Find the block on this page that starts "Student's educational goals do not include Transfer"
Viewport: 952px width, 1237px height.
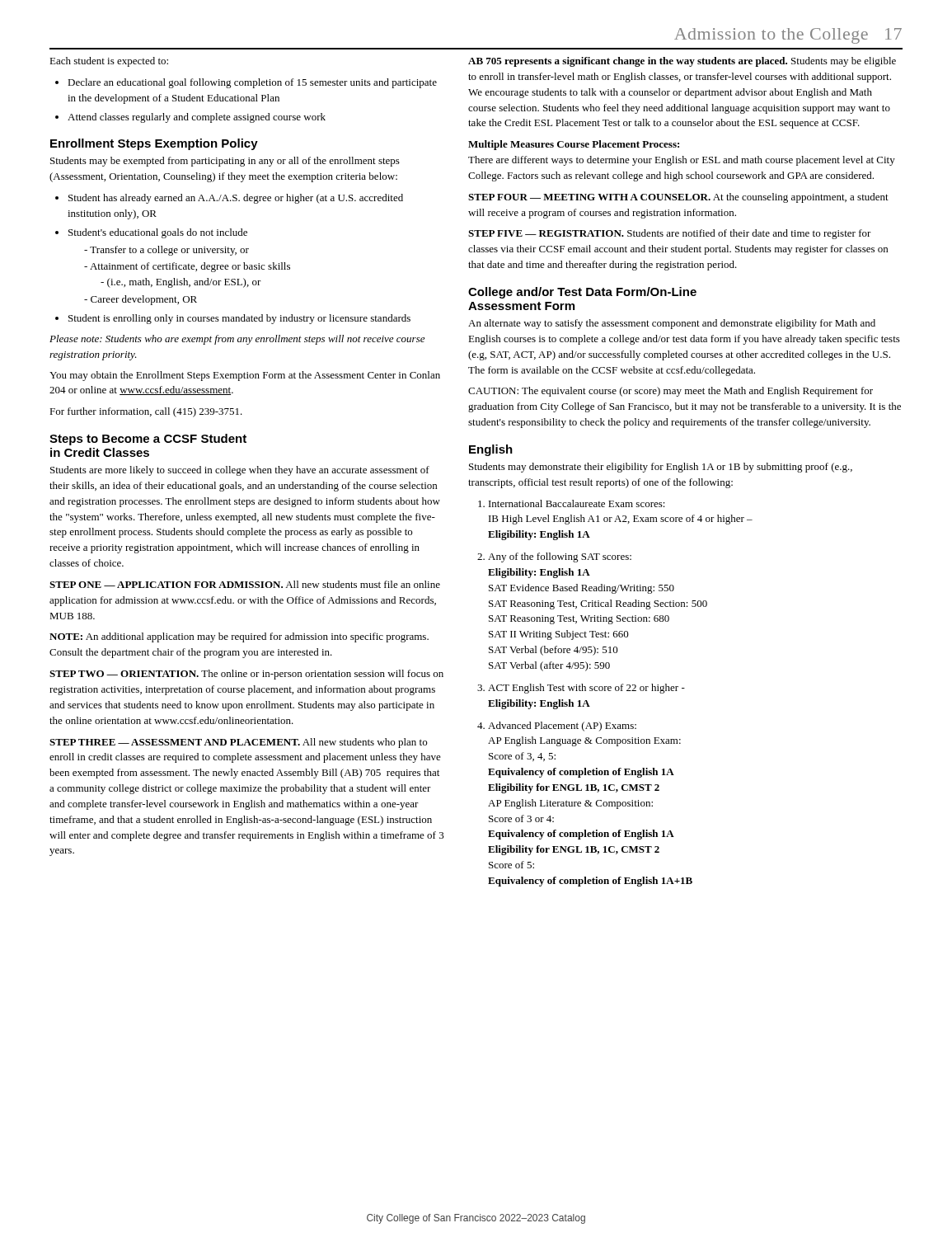click(256, 267)
